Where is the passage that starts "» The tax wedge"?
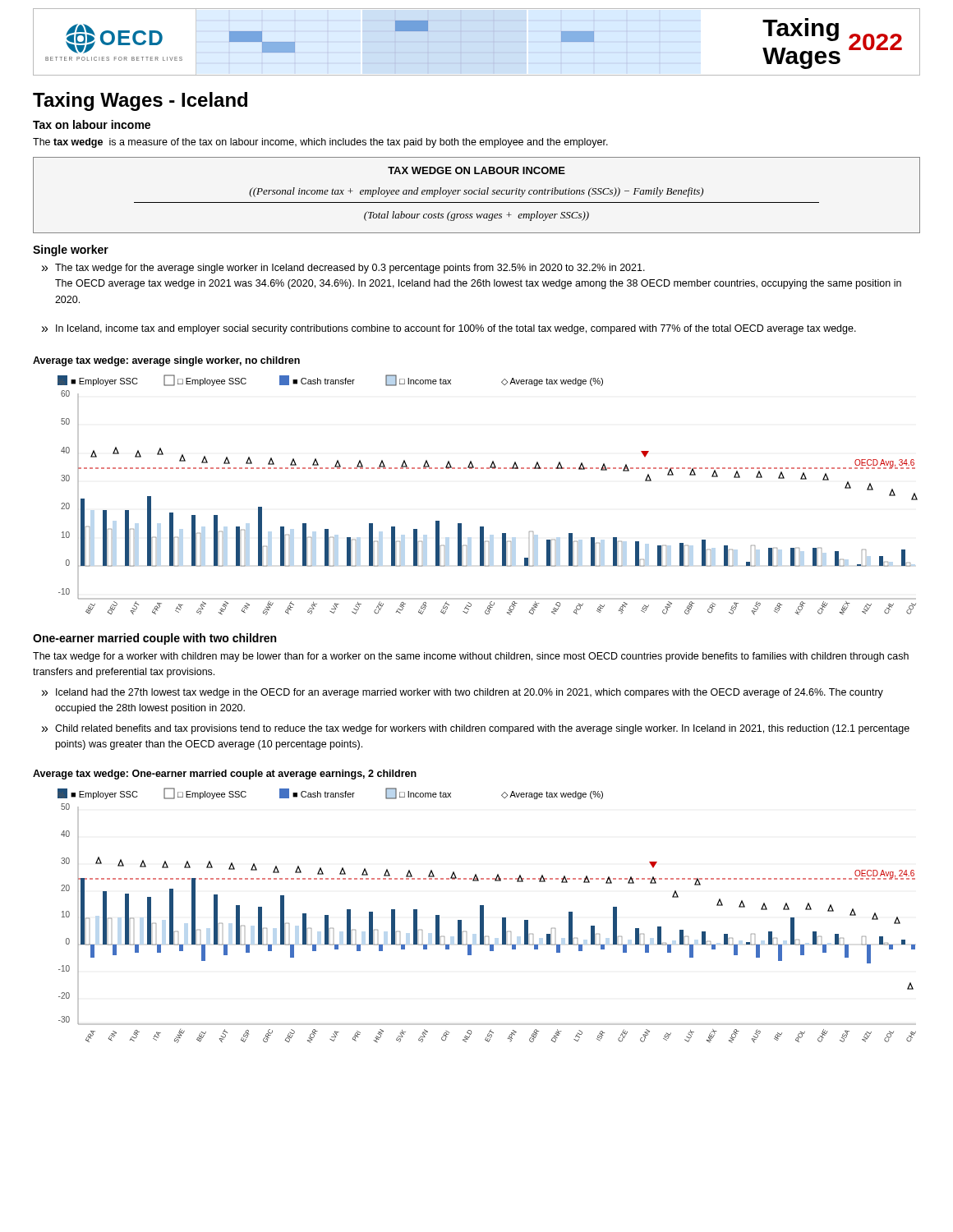Image resolution: width=953 pixels, height=1232 pixels. 481,284
